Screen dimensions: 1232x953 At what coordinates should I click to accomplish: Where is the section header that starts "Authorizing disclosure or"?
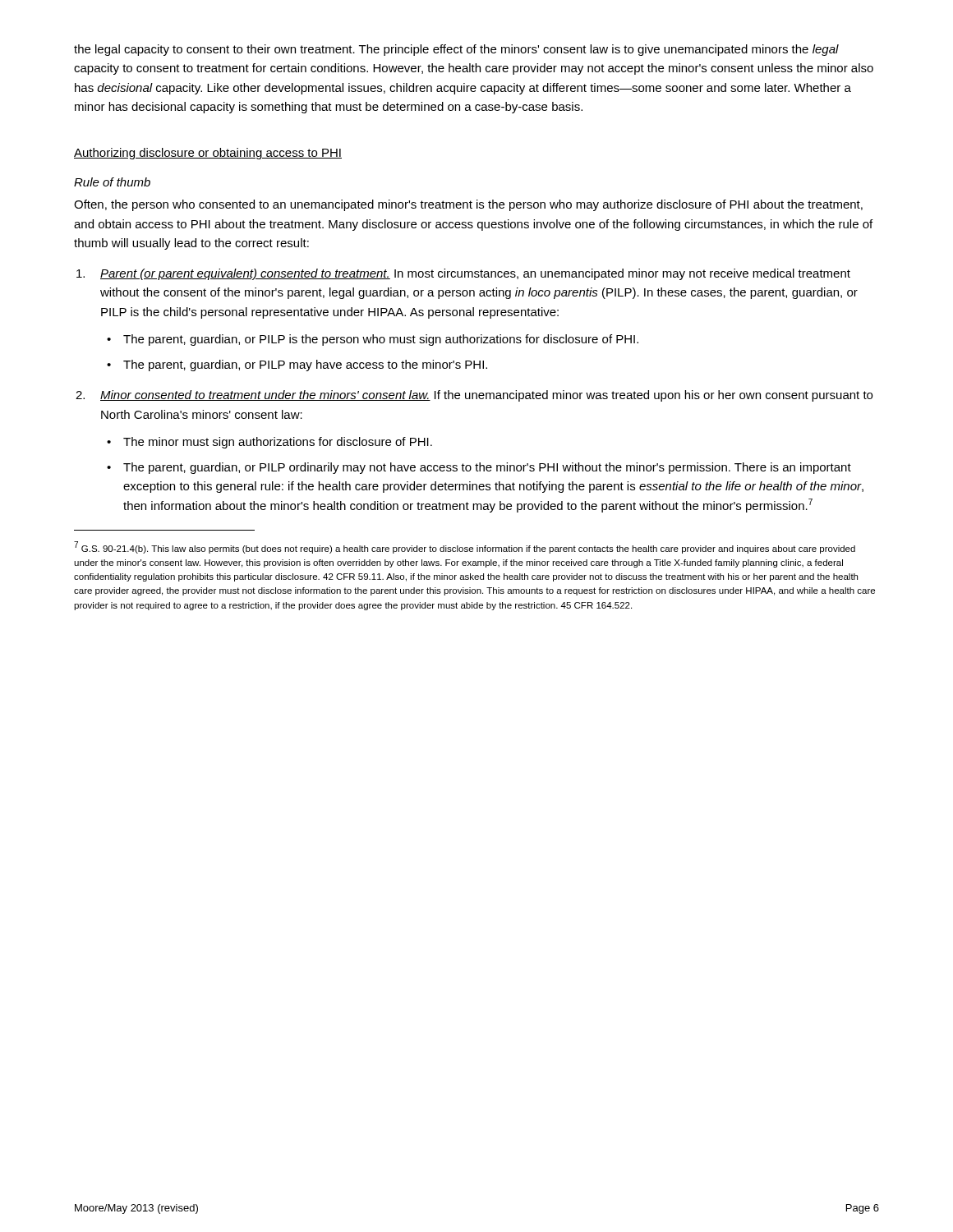(x=208, y=152)
